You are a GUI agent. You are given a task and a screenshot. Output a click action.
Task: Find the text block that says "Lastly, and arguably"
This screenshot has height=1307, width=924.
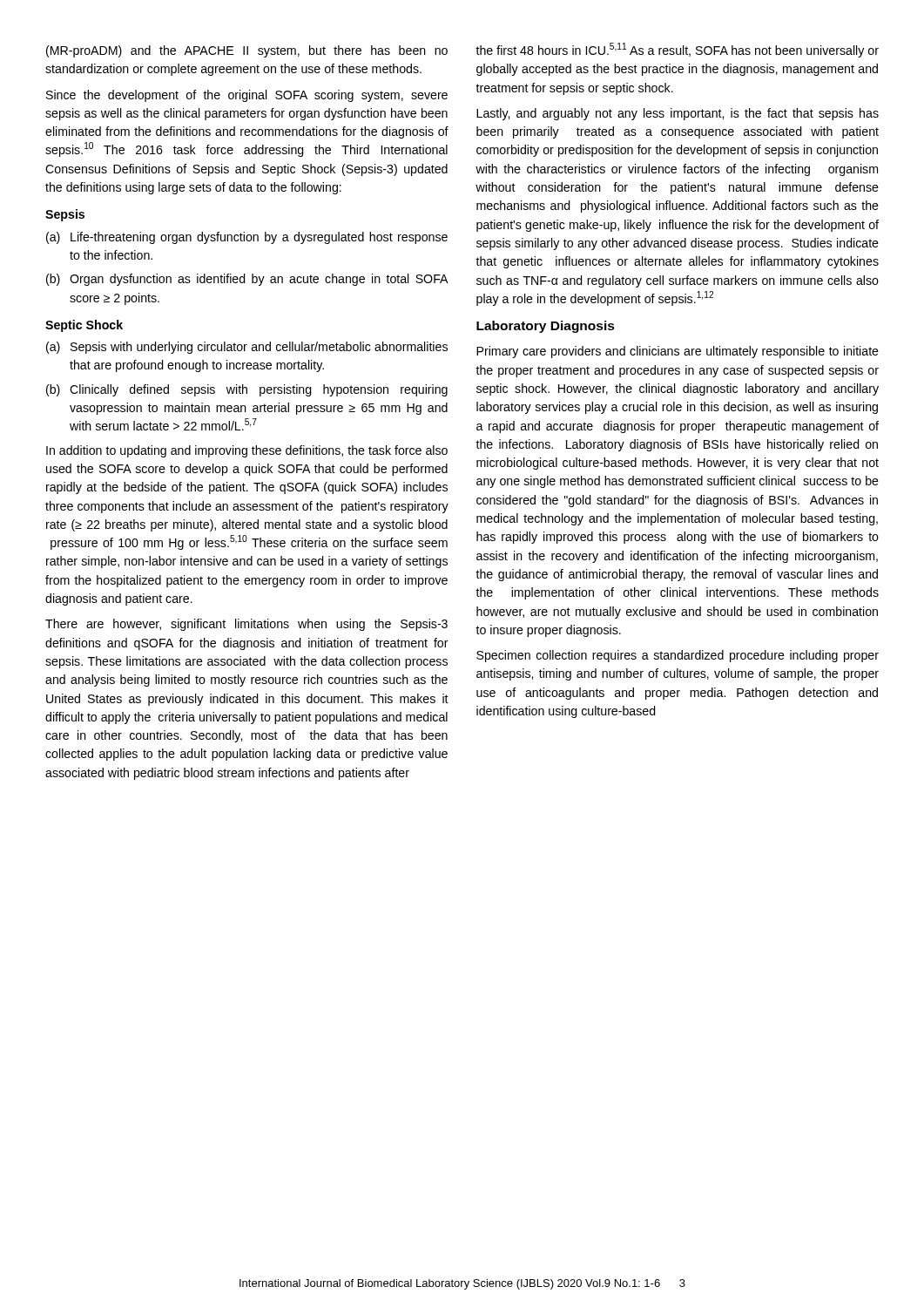[x=677, y=207]
